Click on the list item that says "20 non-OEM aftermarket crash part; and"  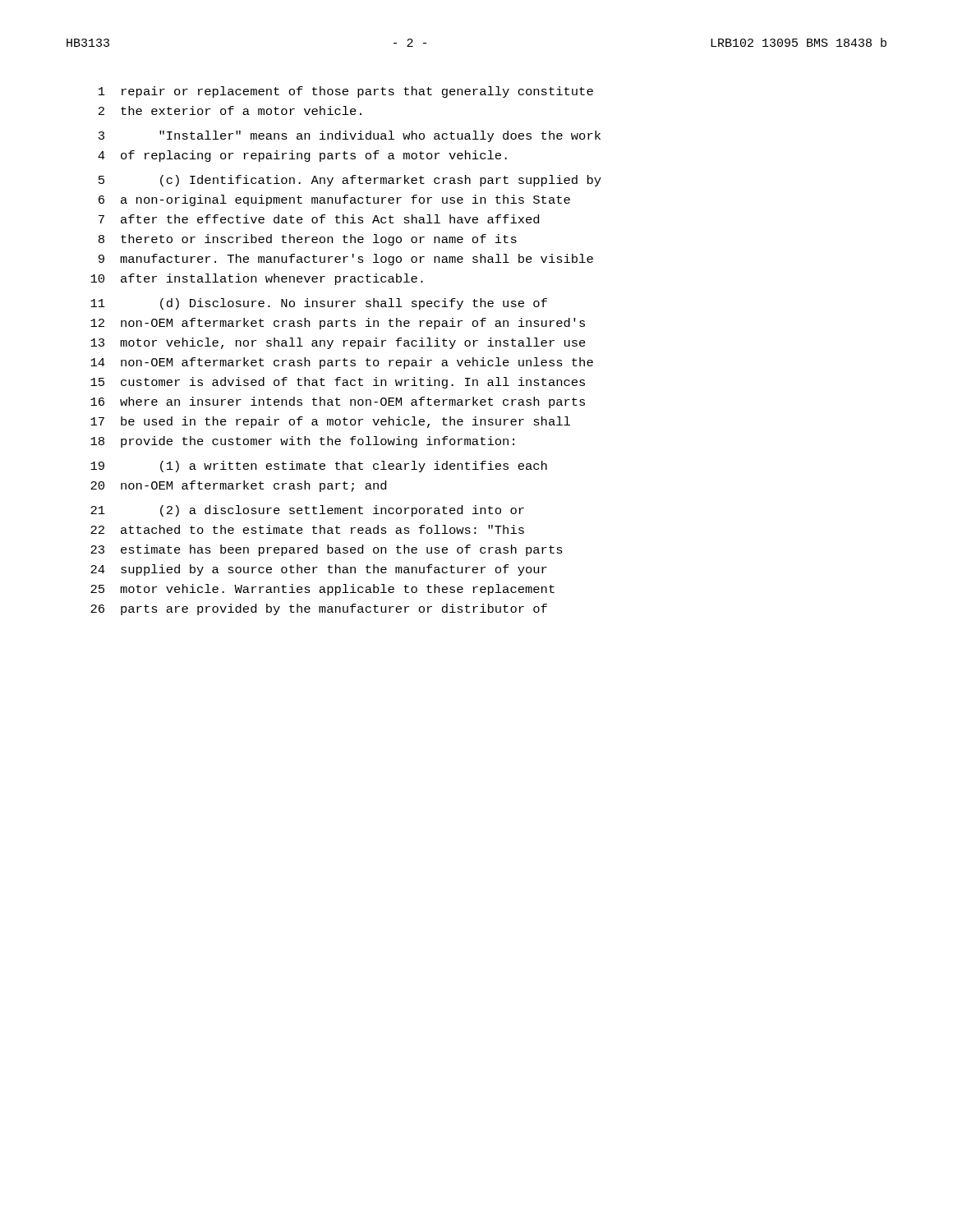tap(238, 486)
